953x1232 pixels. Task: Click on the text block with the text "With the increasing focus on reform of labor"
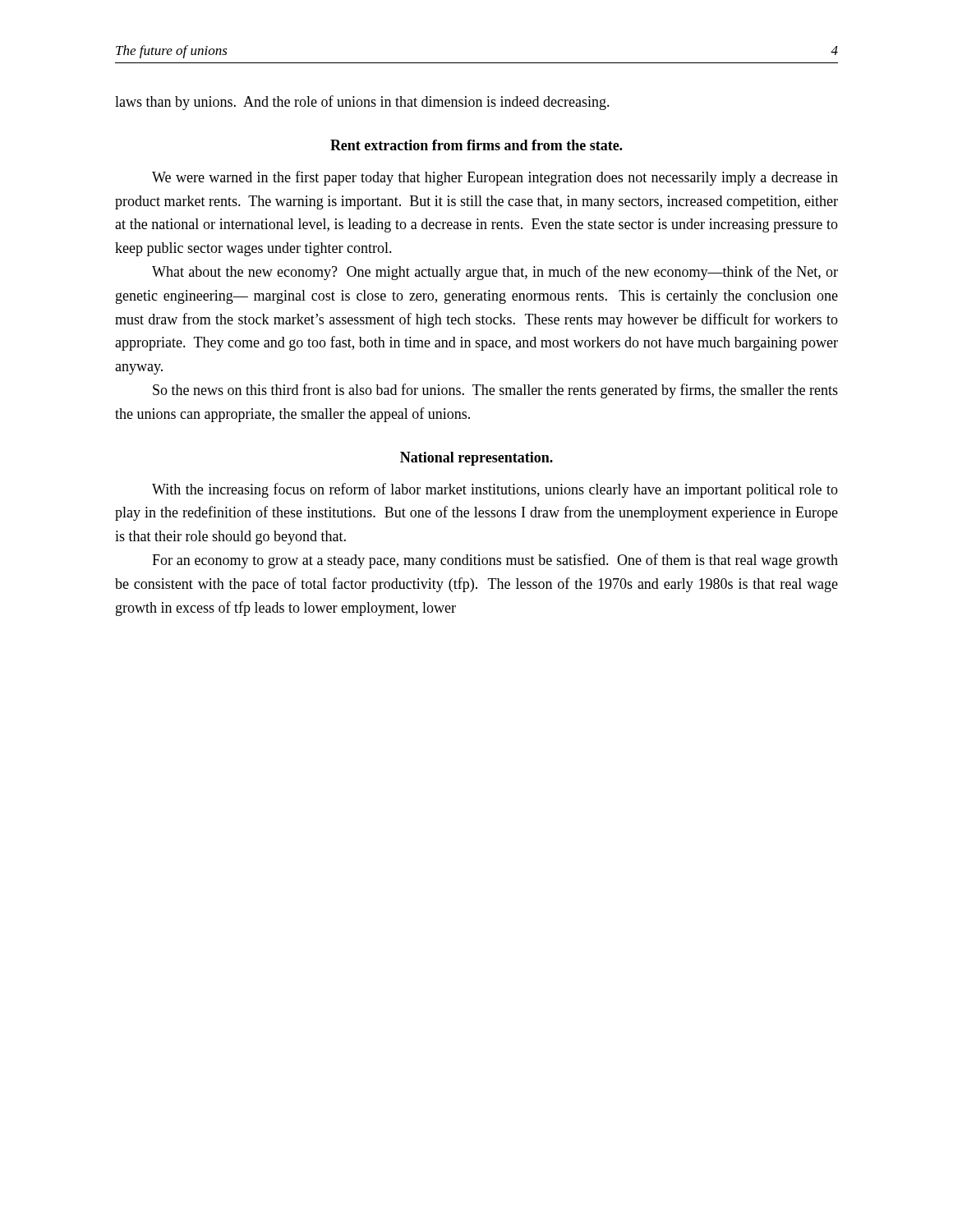(x=476, y=513)
